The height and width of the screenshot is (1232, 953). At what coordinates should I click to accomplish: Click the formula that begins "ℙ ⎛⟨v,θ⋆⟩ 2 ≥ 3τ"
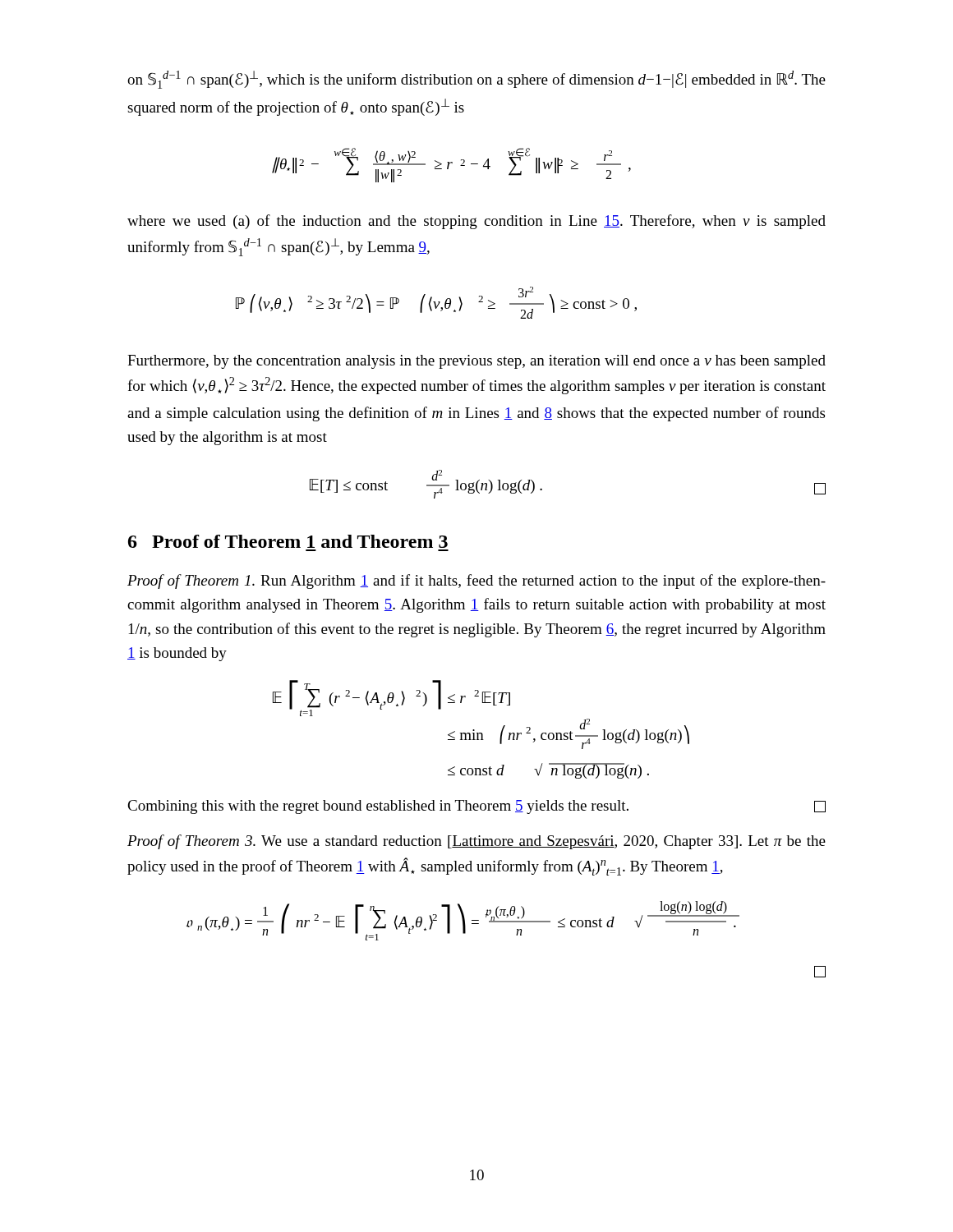tap(476, 305)
